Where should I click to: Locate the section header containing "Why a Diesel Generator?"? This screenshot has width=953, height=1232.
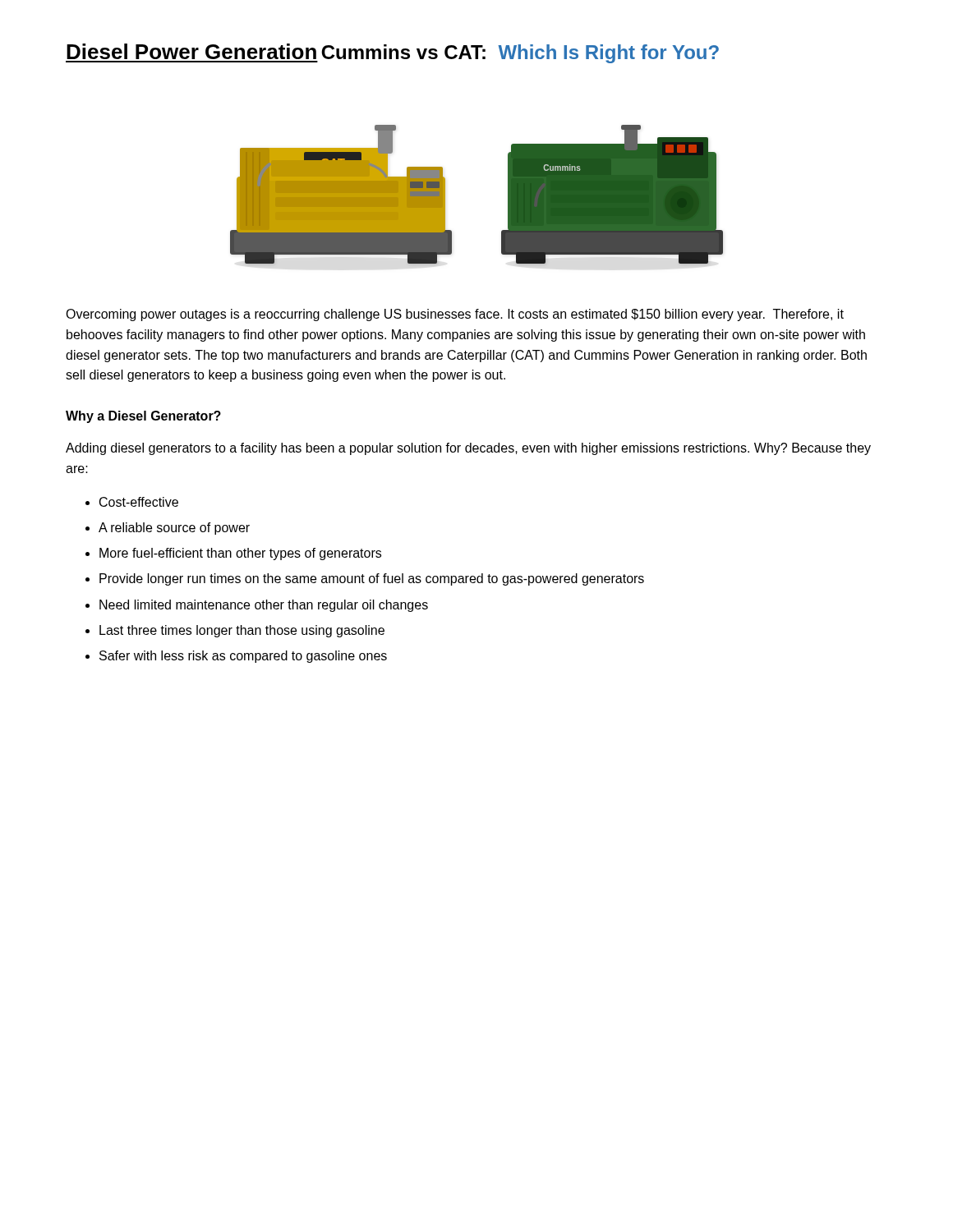144,417
